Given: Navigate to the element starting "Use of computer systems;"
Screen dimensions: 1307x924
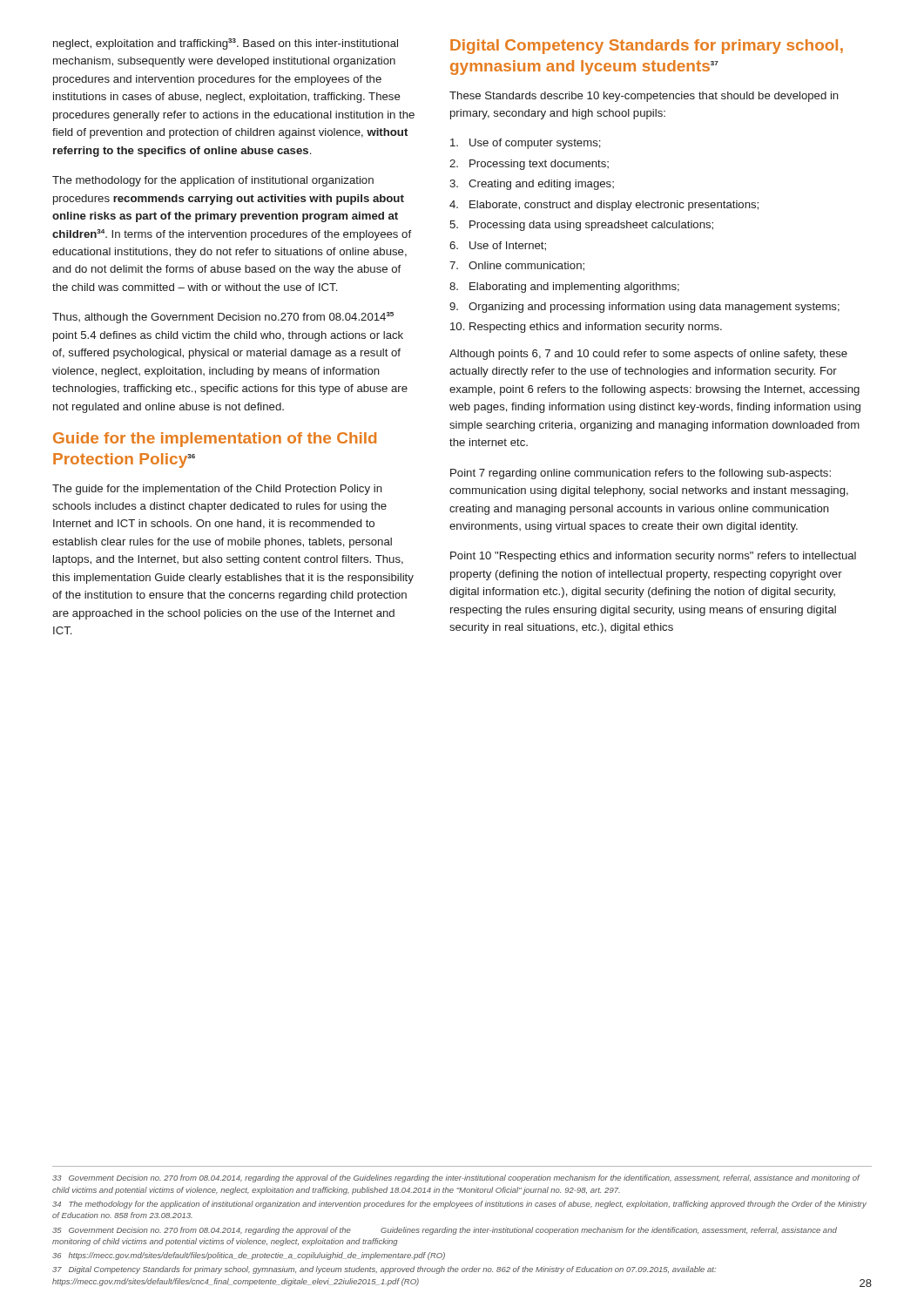Looking at the screenshot, I should [526, 144].
